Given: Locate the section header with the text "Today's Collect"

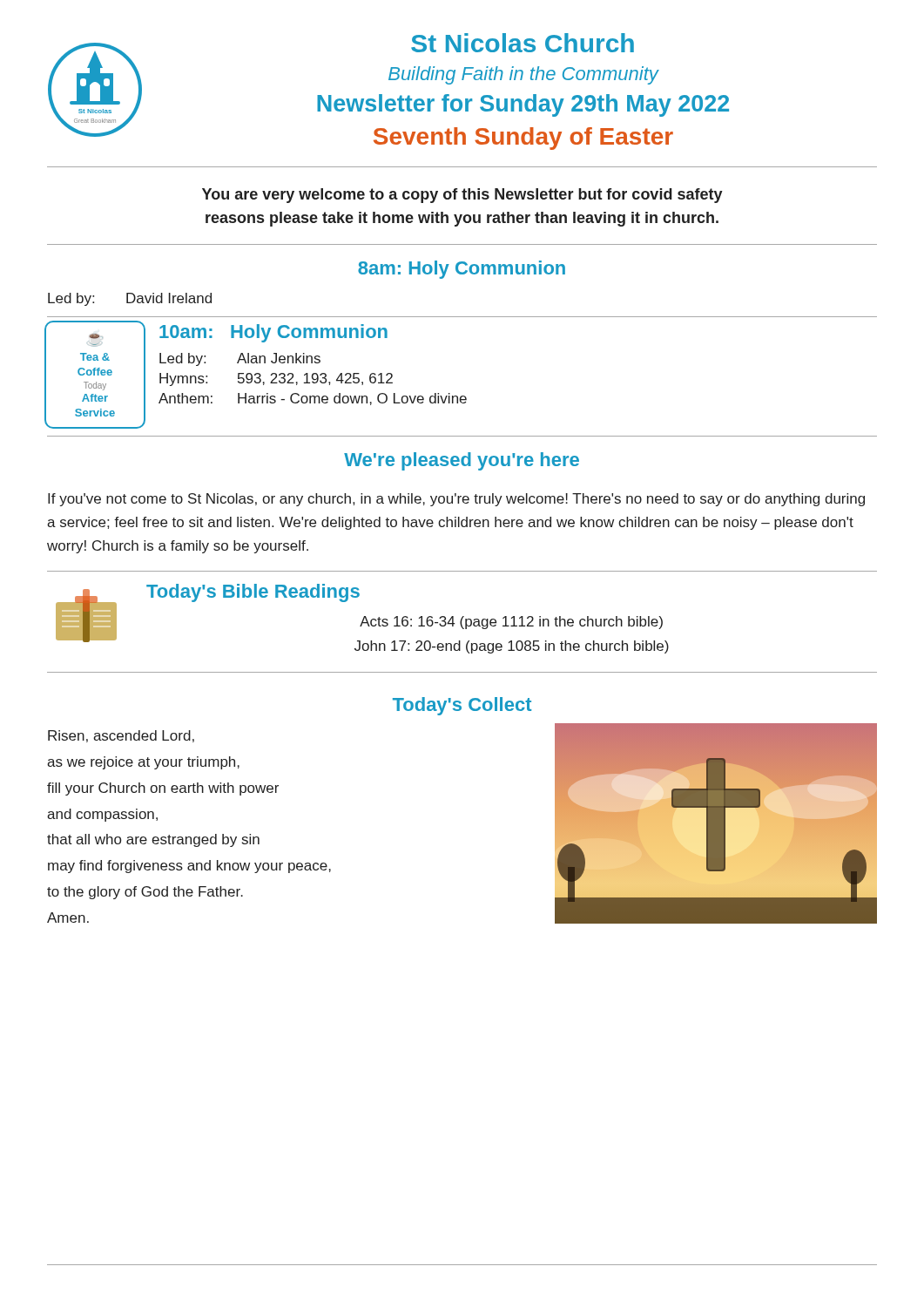Looking at the screenshot, I should (x=462, y=705).
